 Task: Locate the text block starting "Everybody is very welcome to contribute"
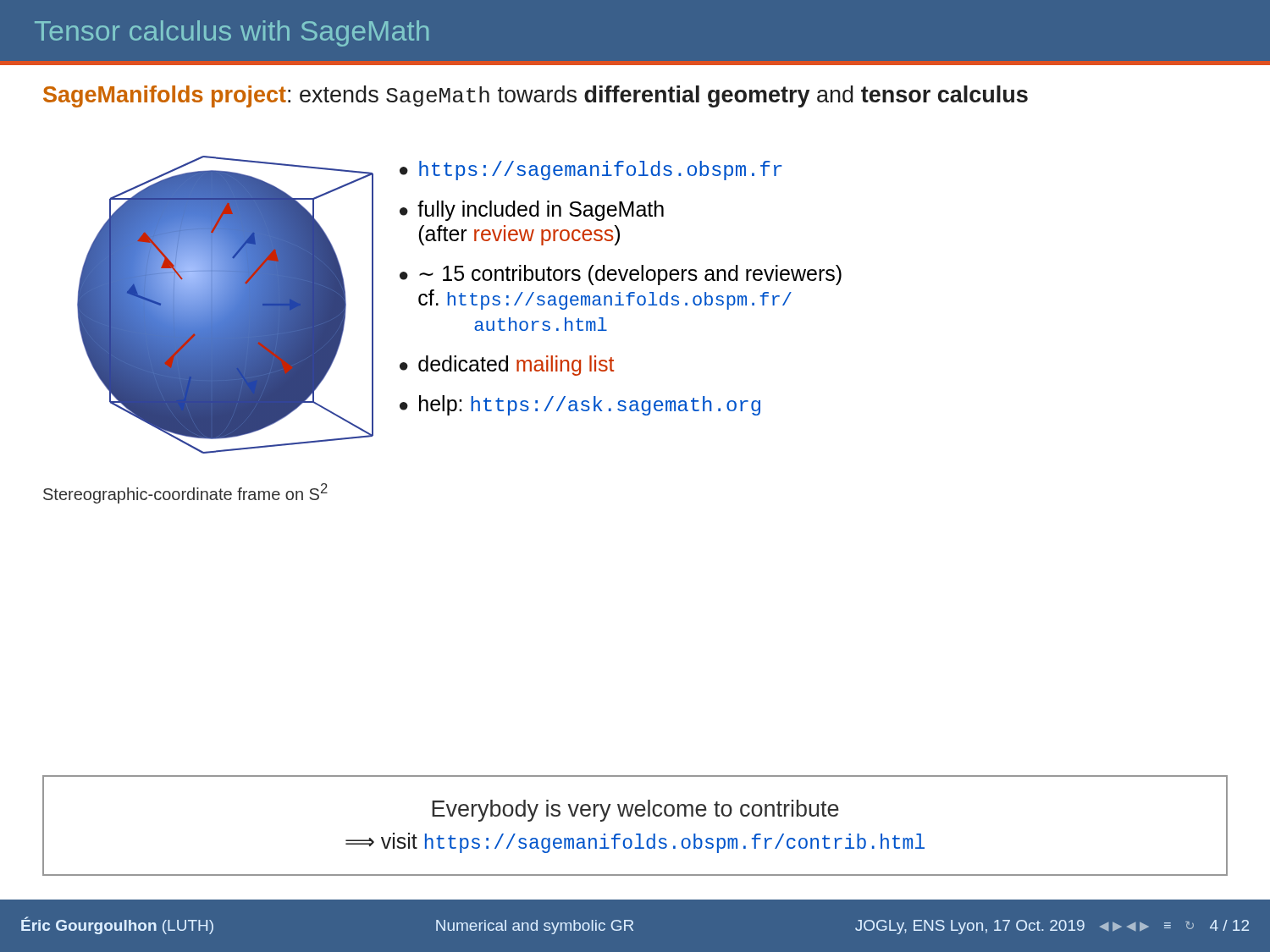click(x=635, y=825)
